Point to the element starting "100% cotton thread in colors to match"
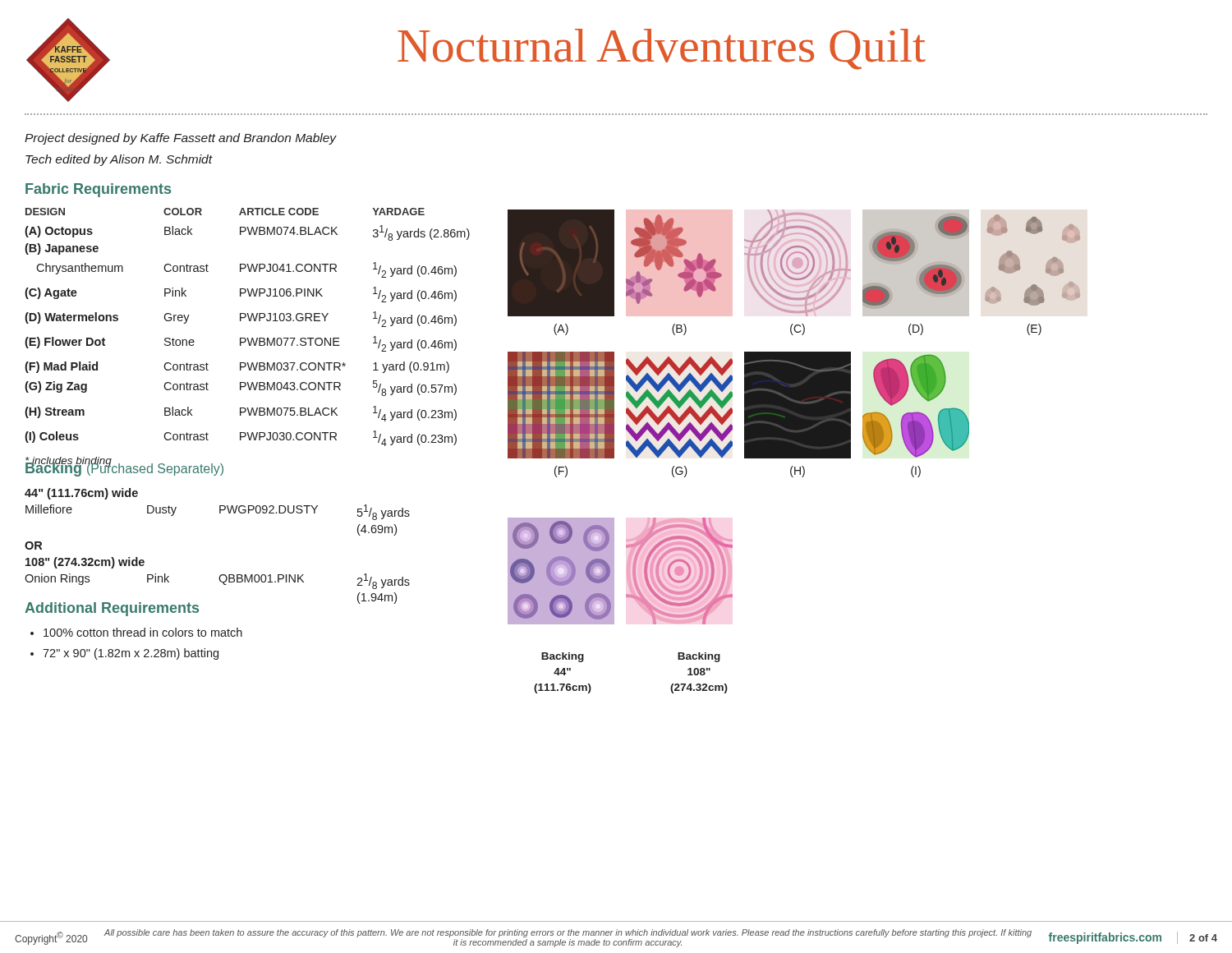The height and width of the screenshot is (953, 1232). (143, 633)
